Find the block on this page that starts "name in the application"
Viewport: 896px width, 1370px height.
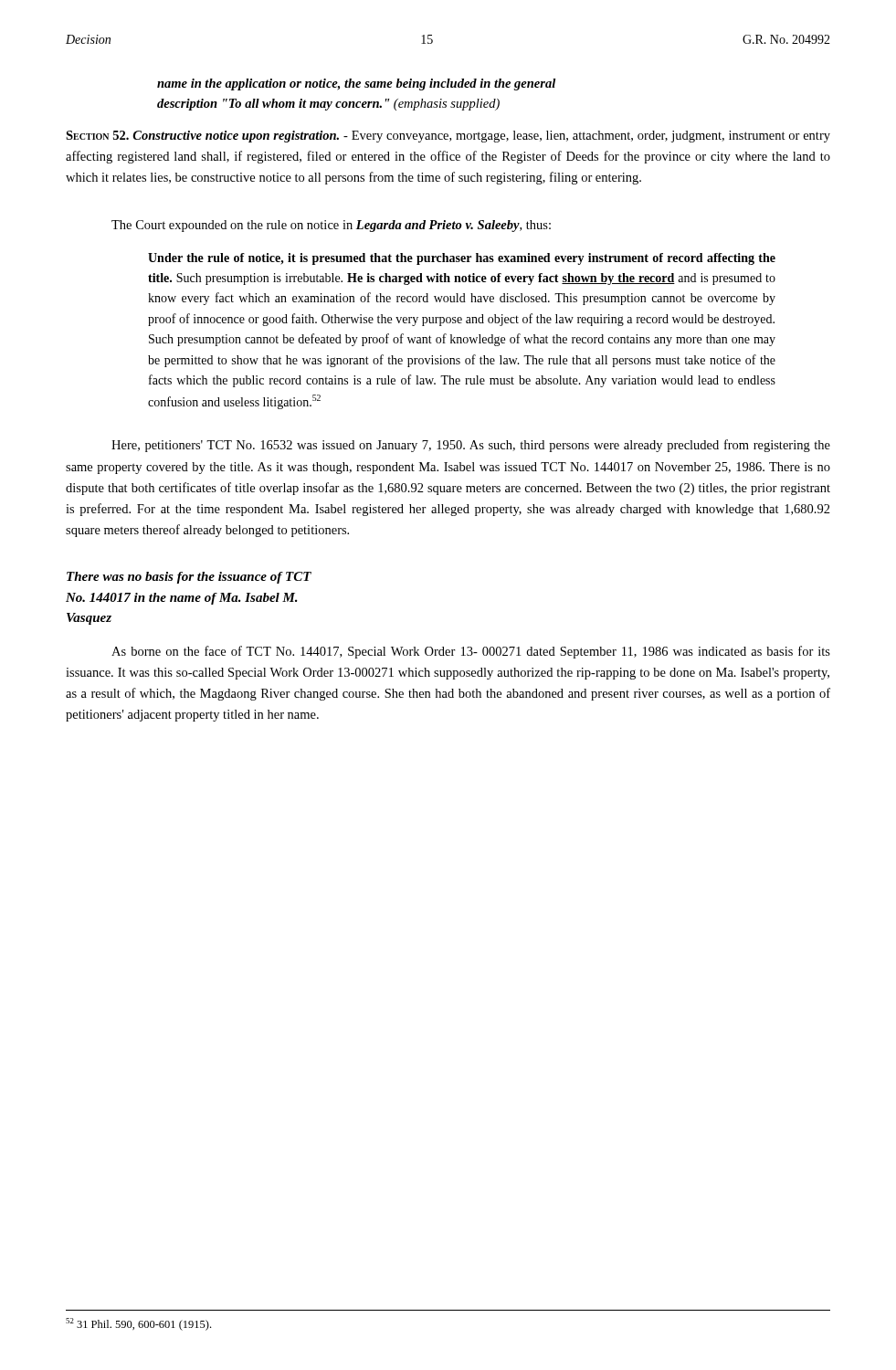tap(356, 93)
